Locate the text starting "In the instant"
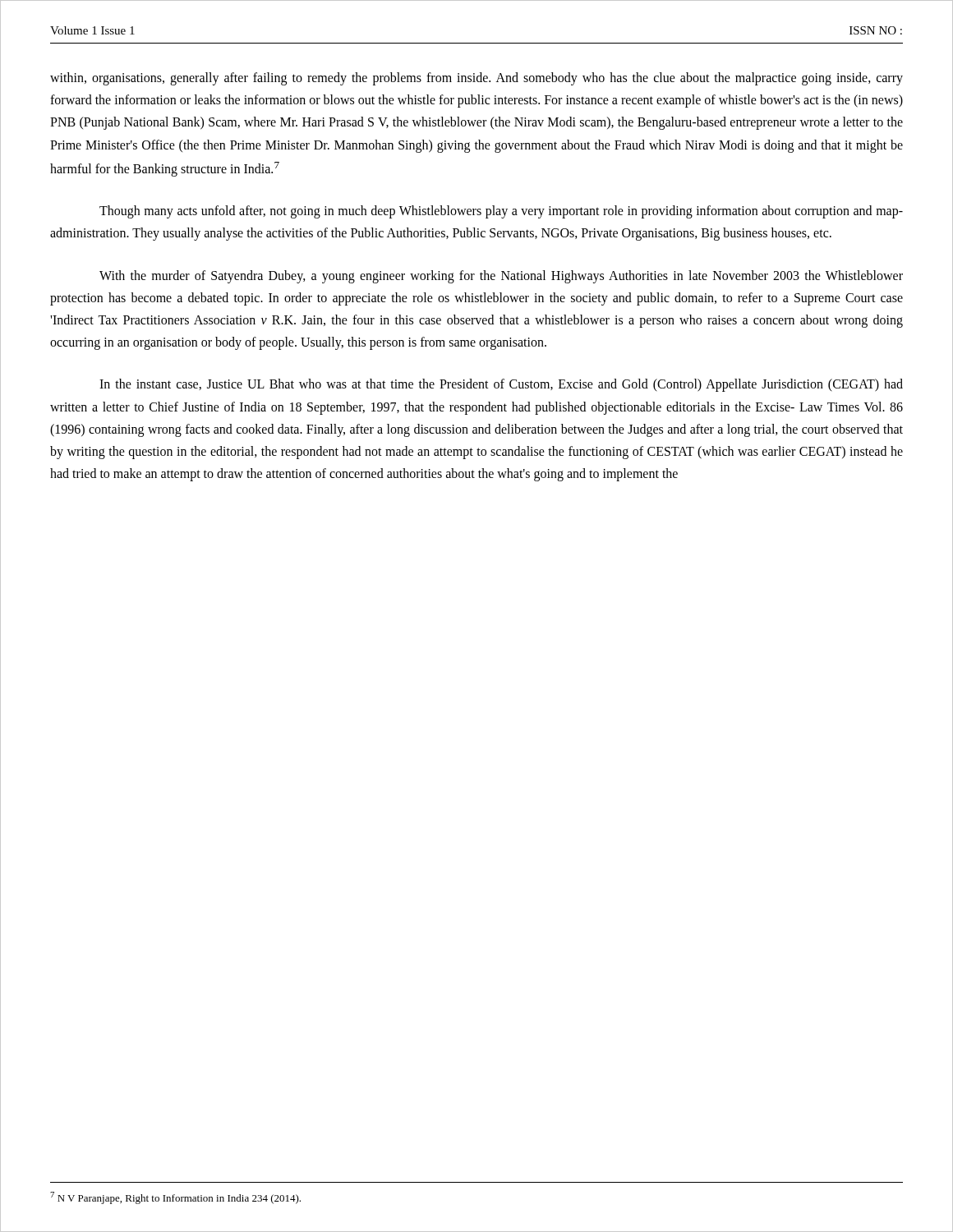The image size is (953, 1232). click(x=476, y=429)
